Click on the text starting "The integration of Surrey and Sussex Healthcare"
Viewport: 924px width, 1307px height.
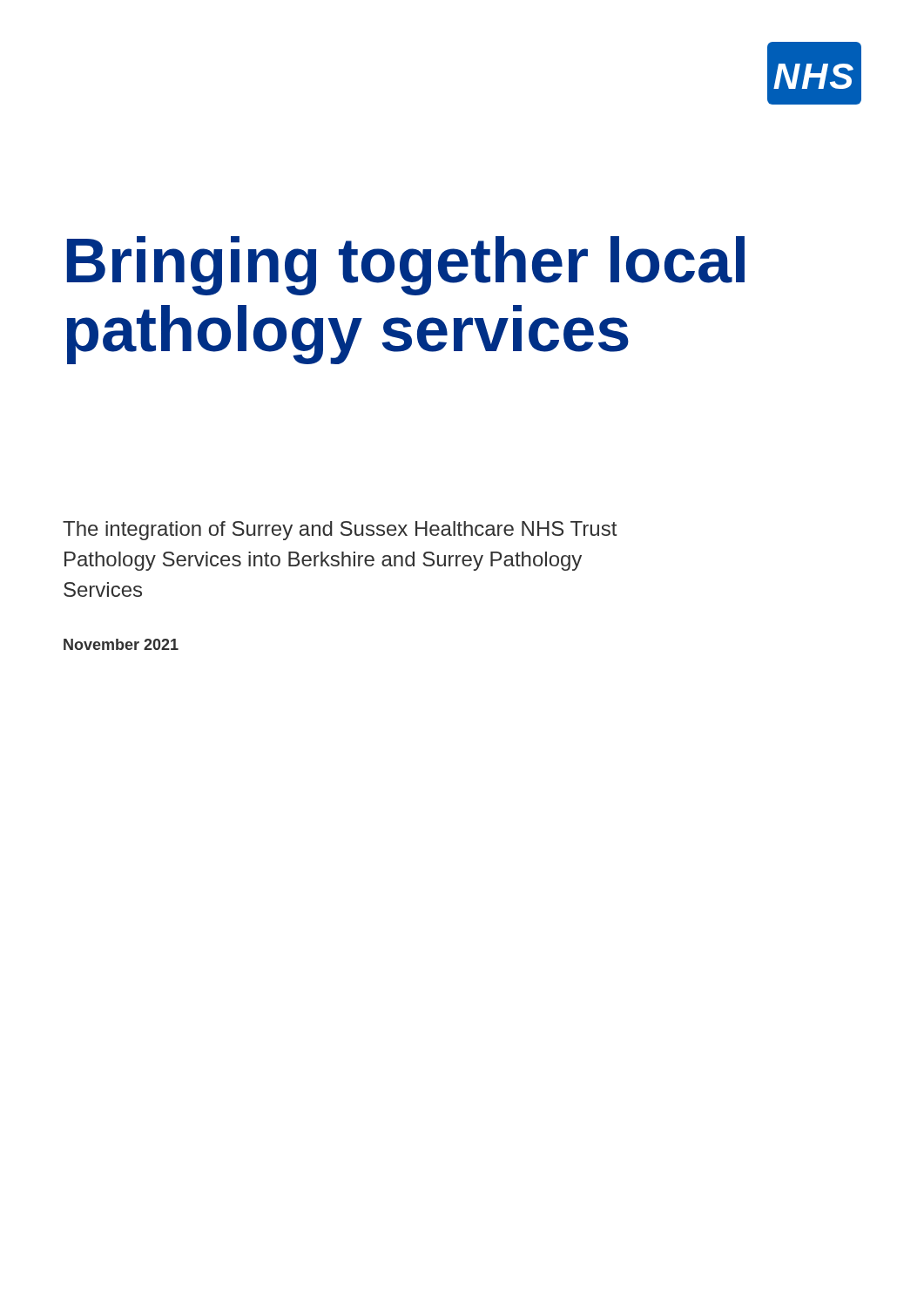[363, 560]
